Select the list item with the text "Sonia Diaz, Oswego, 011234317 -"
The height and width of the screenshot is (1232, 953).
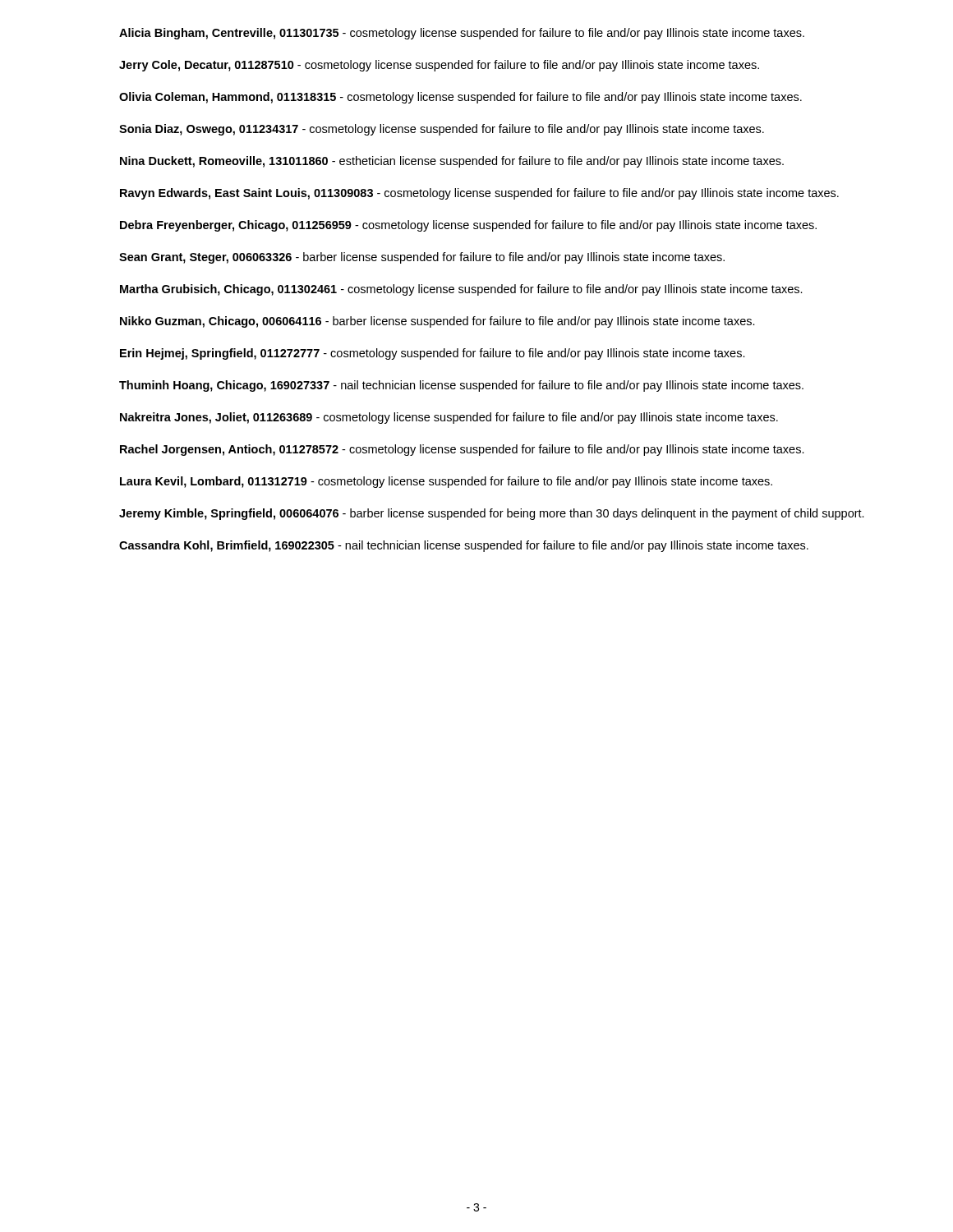coord(476,129)
